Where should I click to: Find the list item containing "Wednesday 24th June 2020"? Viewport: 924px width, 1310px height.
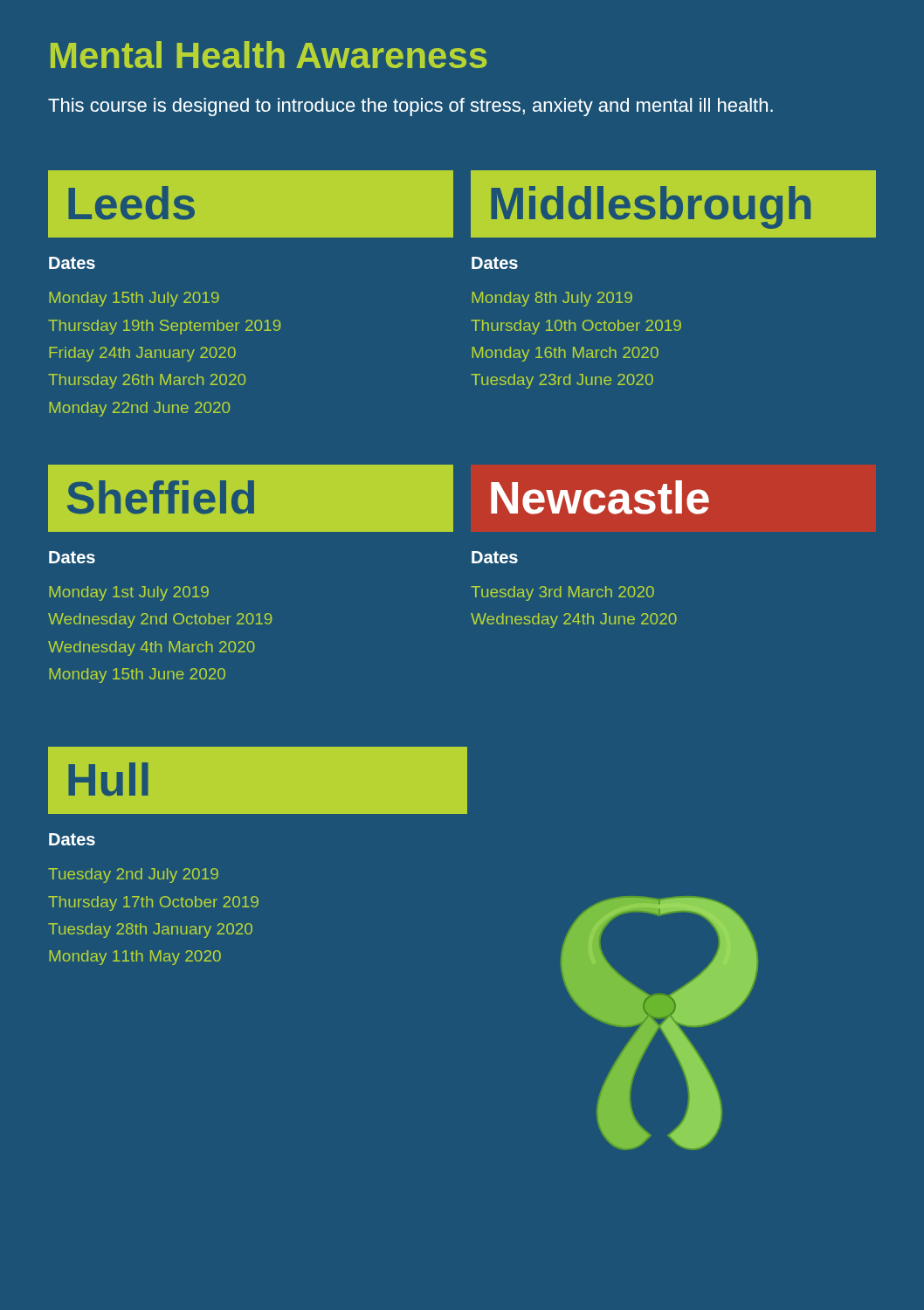coord(574,619)
